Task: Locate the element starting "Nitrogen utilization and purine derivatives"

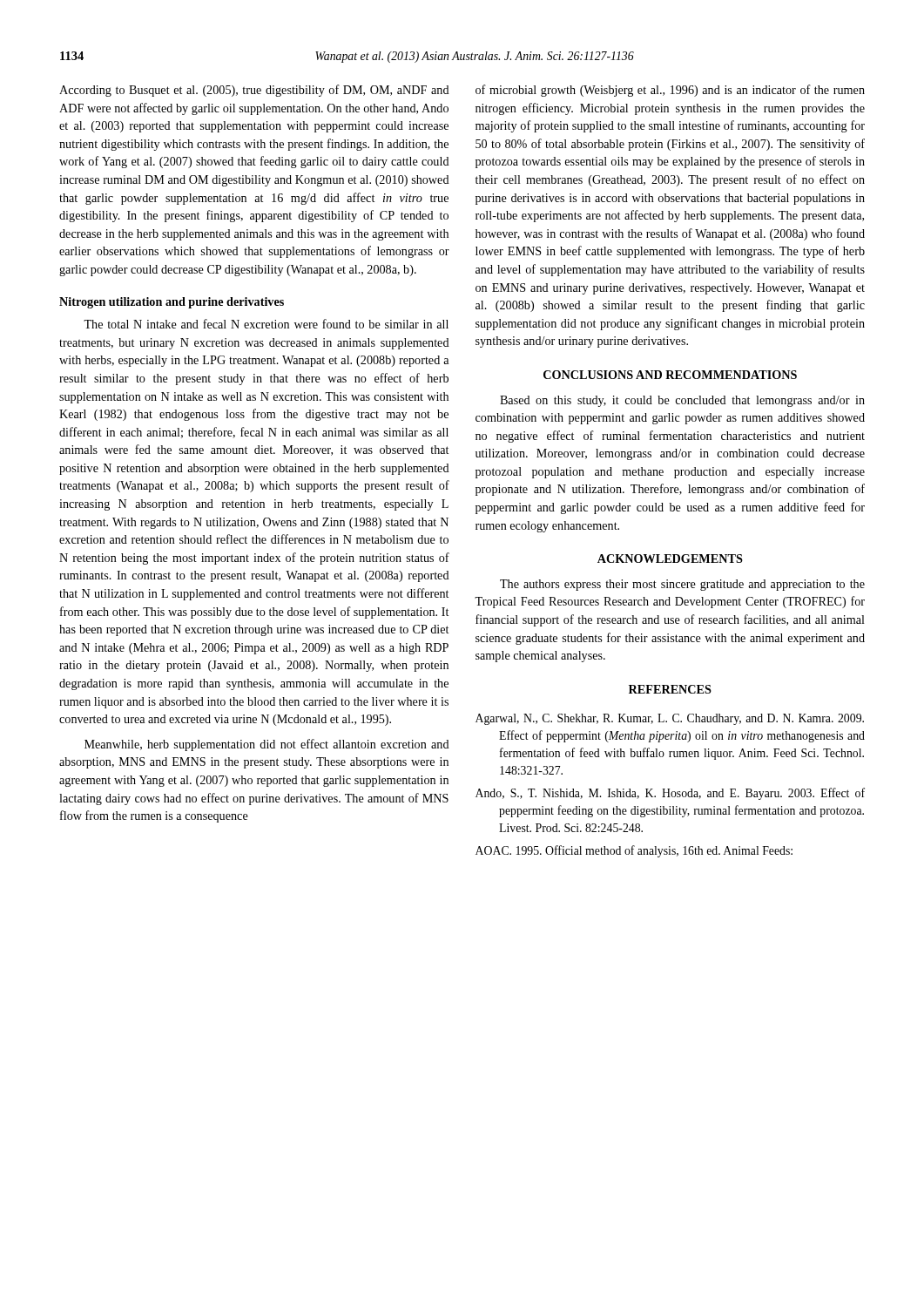Action: pyautogui.click(x=172, y=301)
